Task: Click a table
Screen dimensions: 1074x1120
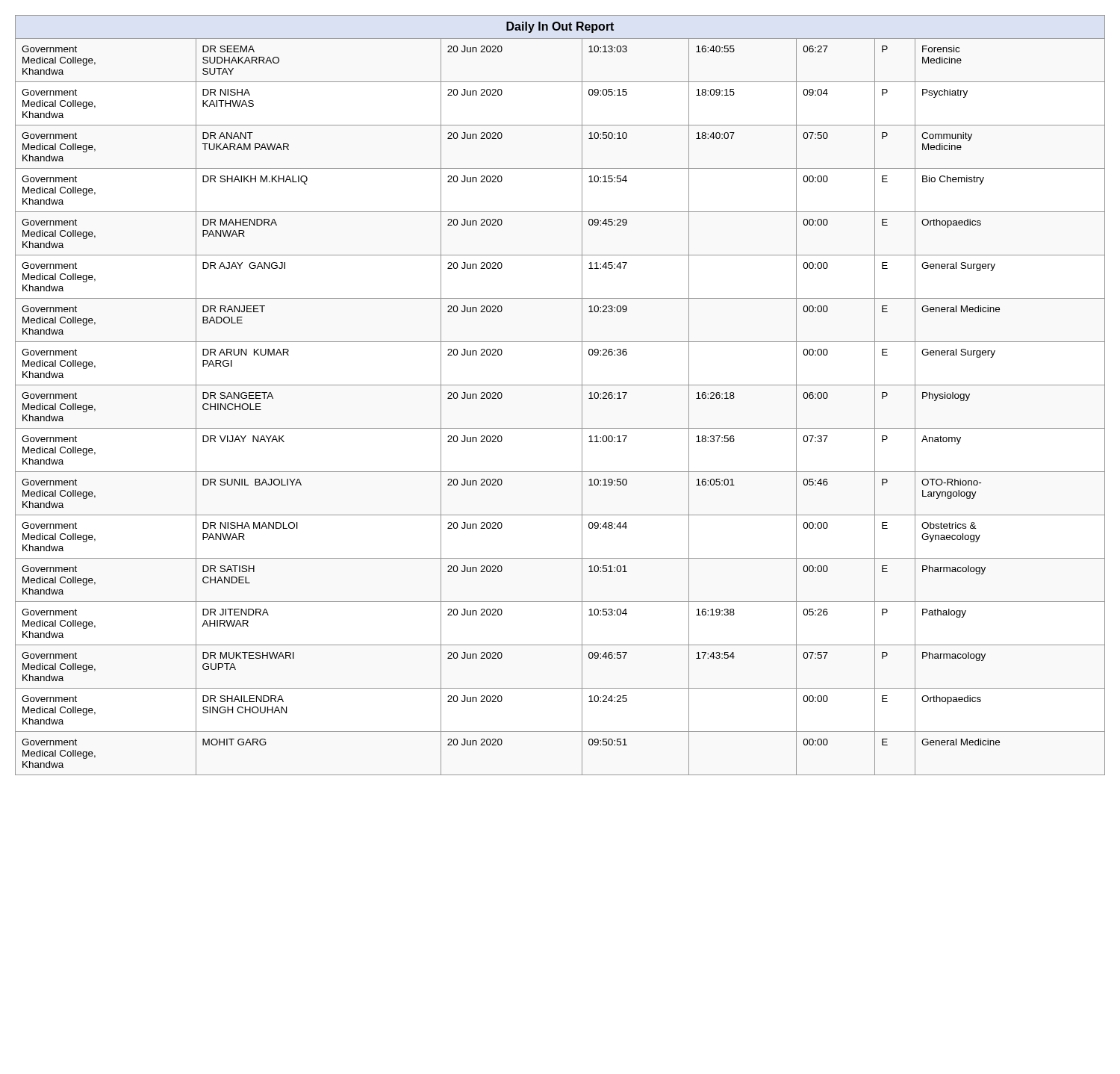Action: click(560, 395)
